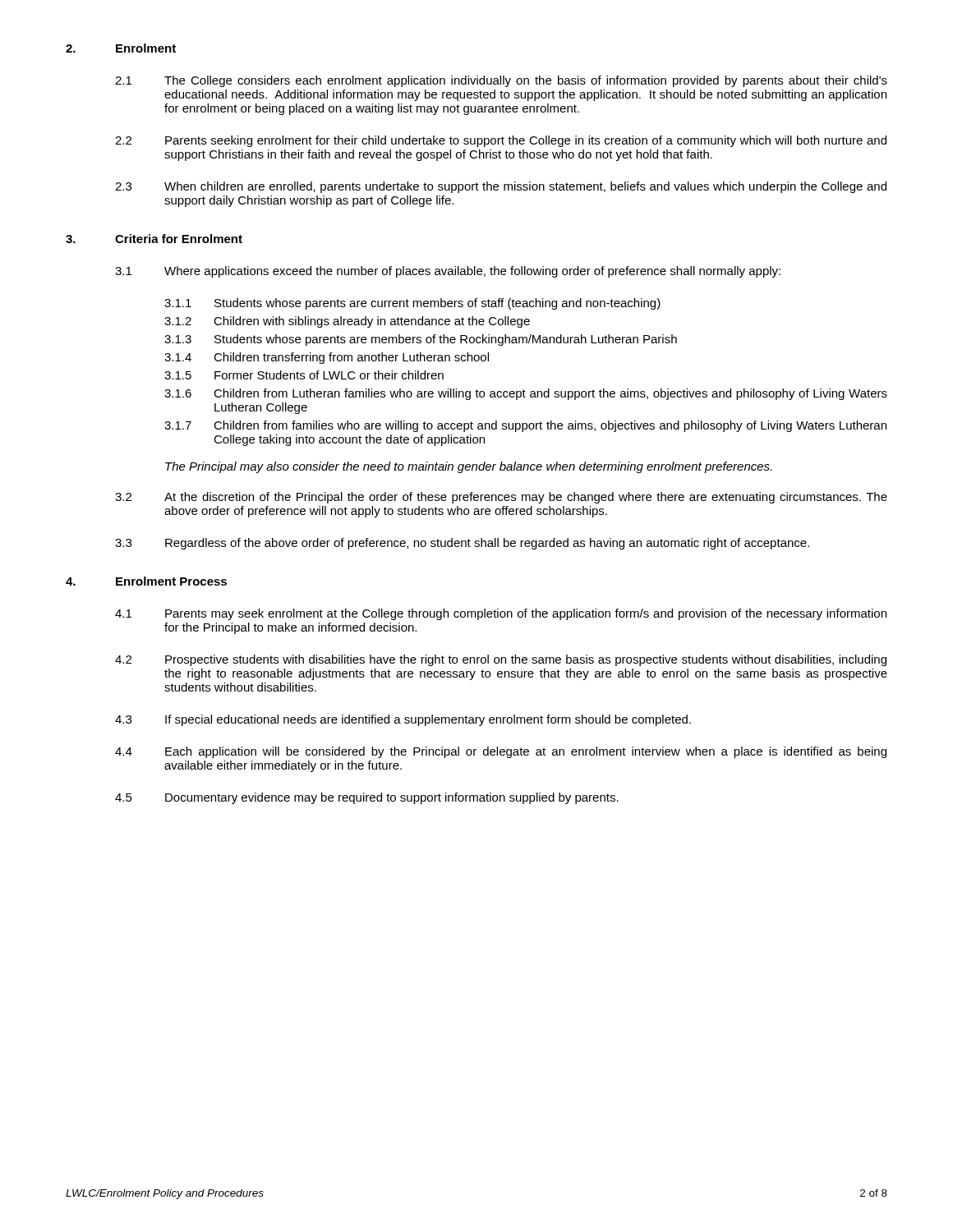Find the element starting "3.2 At the discretion of the Principal"
Screen dimensions: 1232x953
501,503
